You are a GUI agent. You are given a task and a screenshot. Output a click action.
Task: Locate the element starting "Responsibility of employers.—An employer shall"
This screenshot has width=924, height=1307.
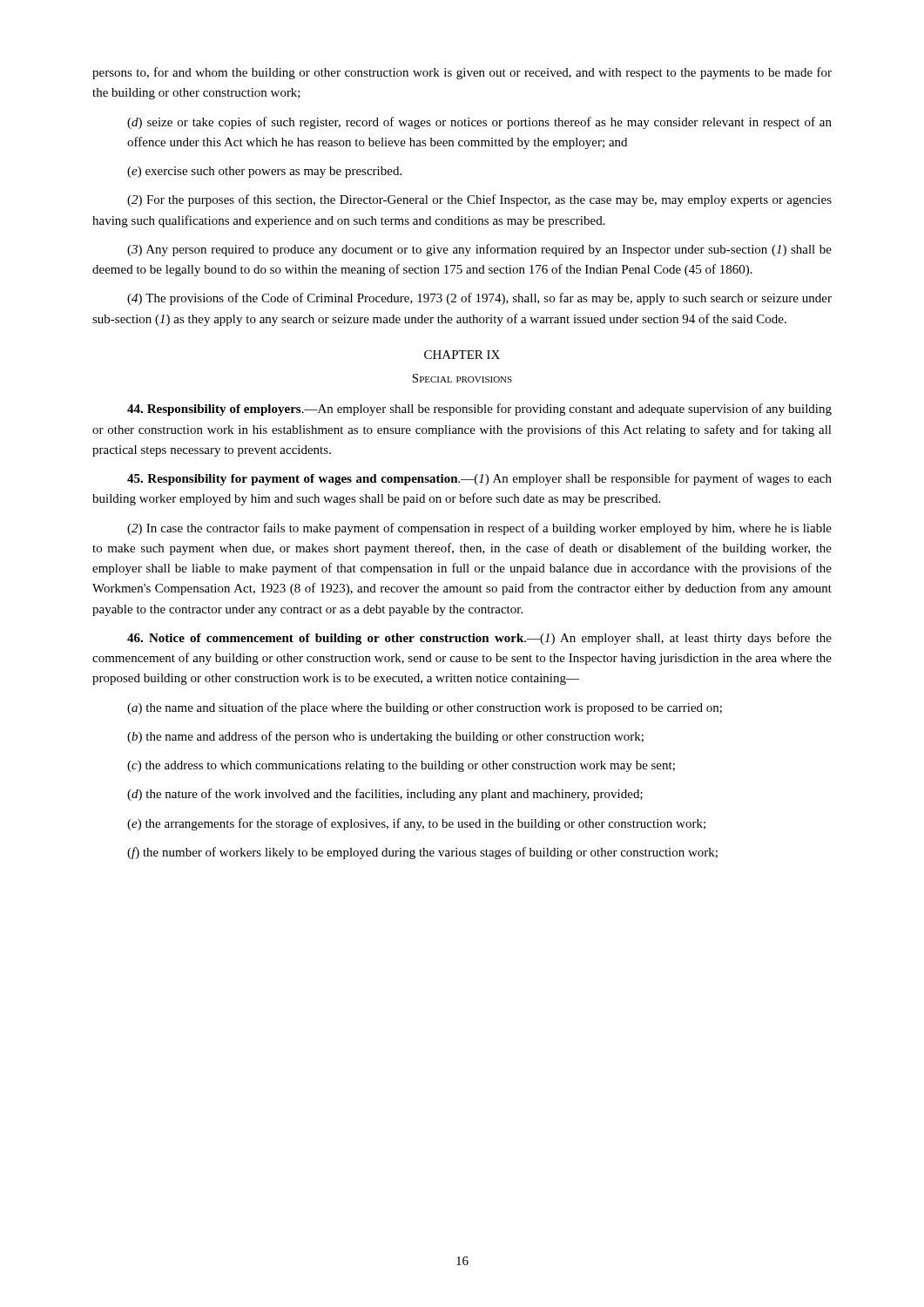(462, 429)
